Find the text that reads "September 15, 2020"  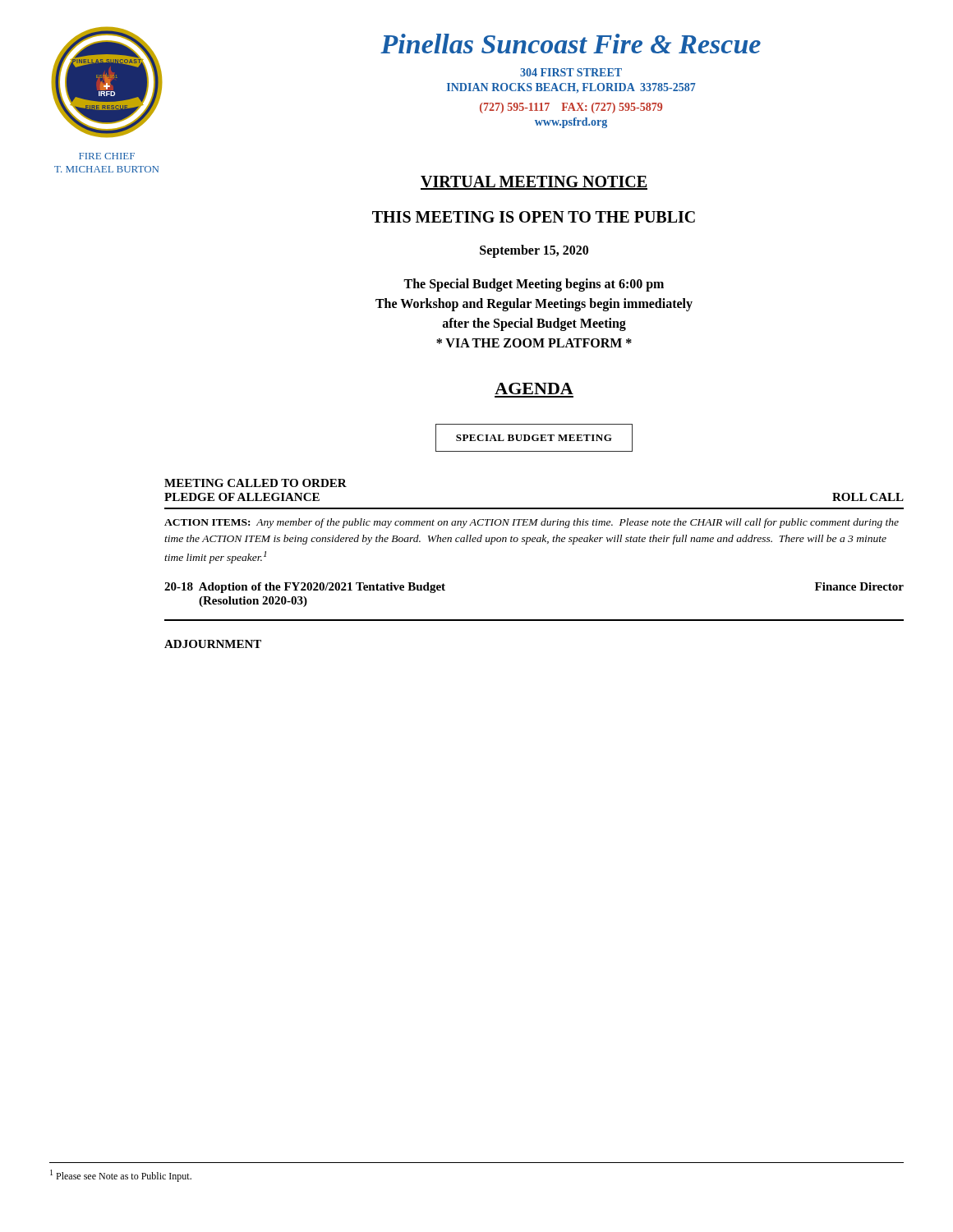[x=534, y=250]
